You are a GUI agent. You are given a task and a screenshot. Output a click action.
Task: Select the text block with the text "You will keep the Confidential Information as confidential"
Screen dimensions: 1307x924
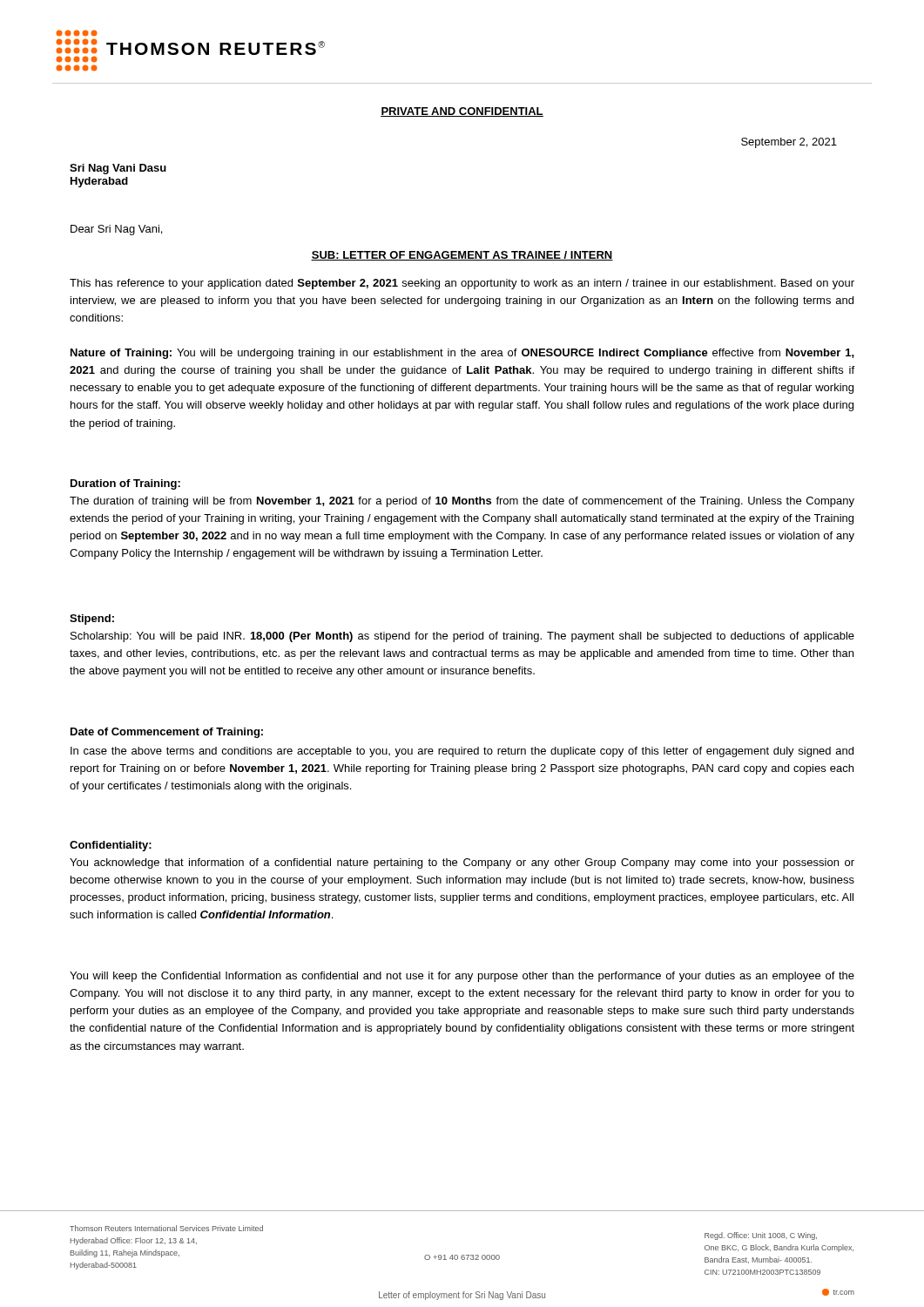(x=462, y=1011)
